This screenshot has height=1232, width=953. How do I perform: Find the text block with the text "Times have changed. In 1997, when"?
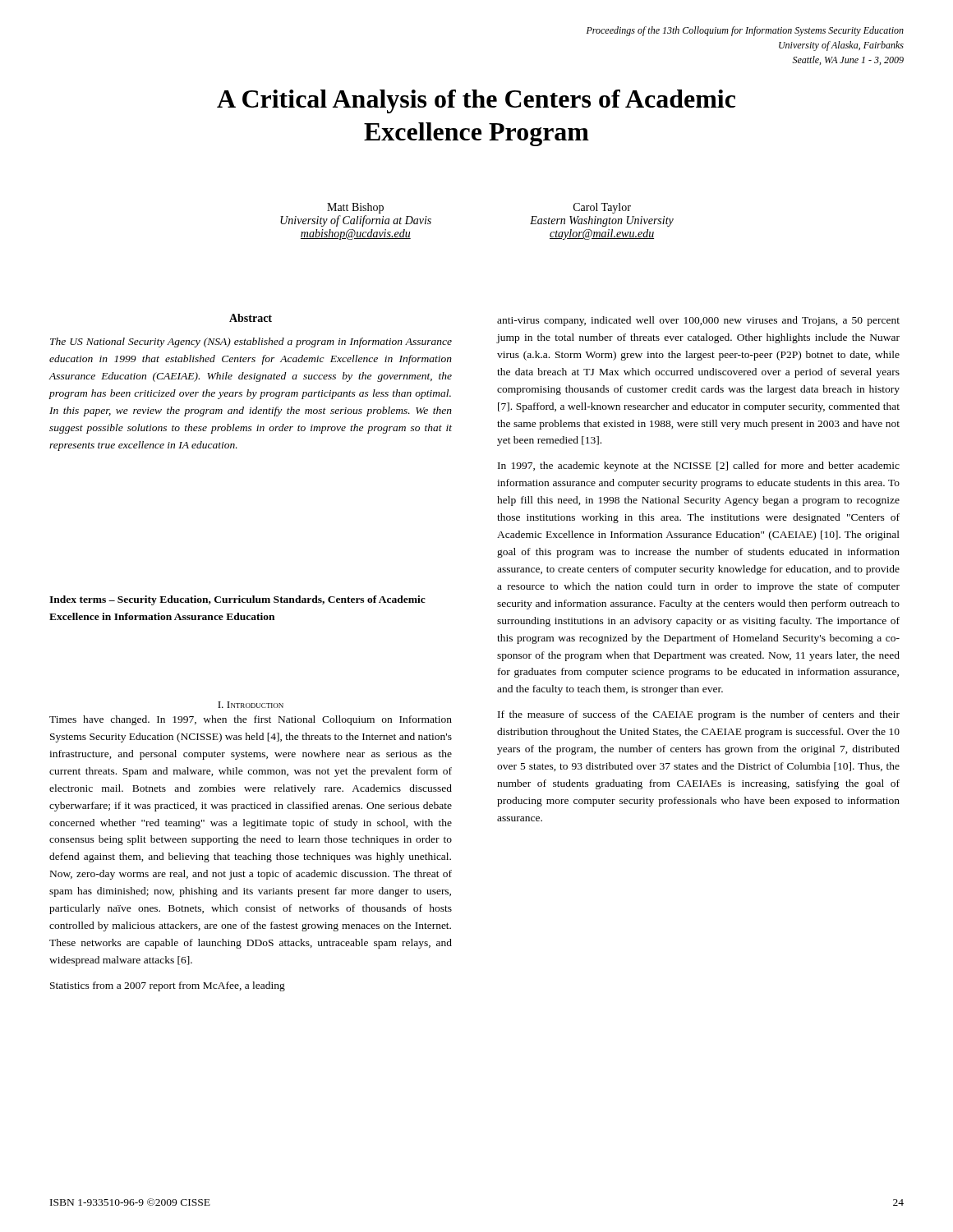coord(251,853)
